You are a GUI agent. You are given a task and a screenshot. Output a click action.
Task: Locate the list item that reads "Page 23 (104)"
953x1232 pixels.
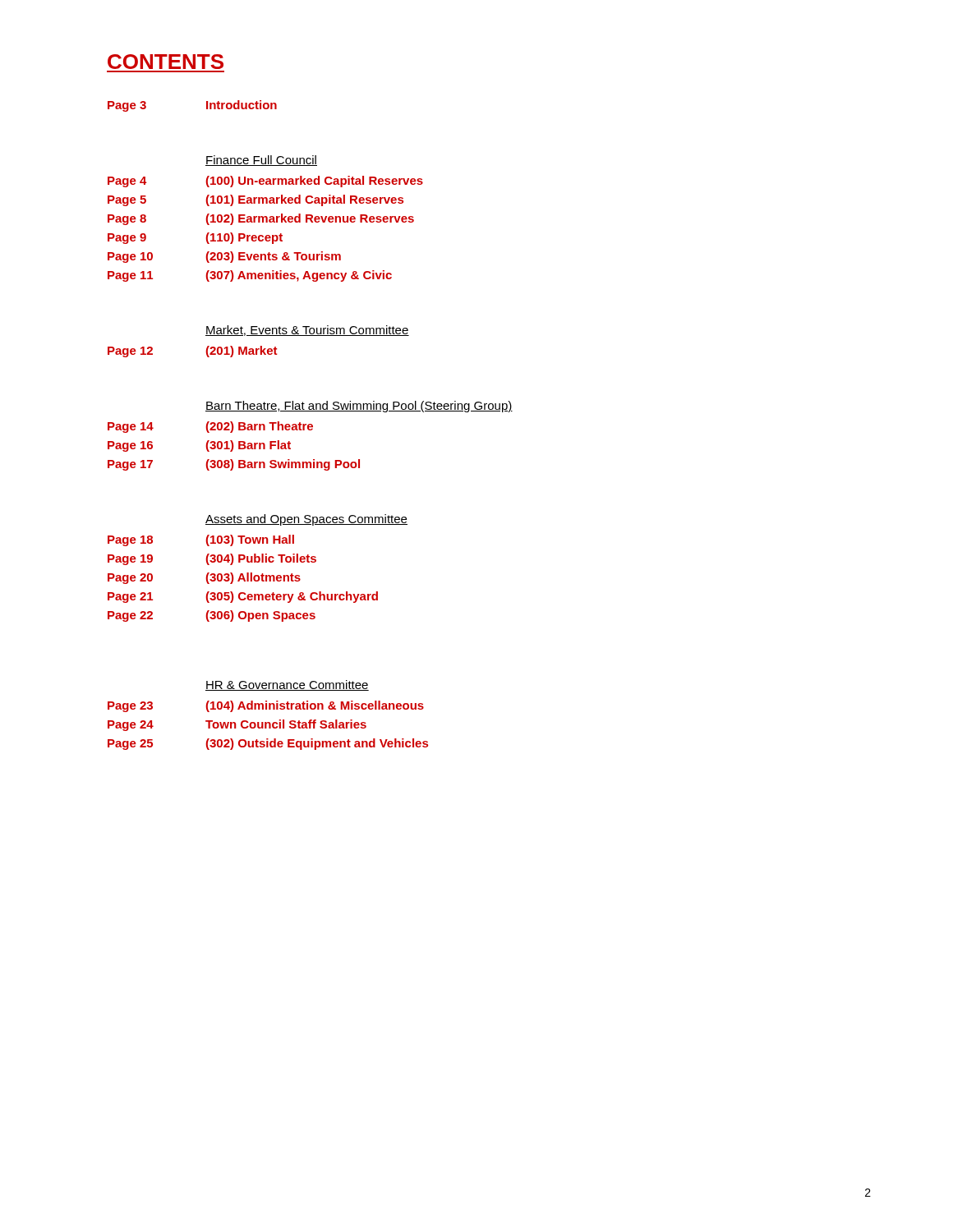point(265,705)
